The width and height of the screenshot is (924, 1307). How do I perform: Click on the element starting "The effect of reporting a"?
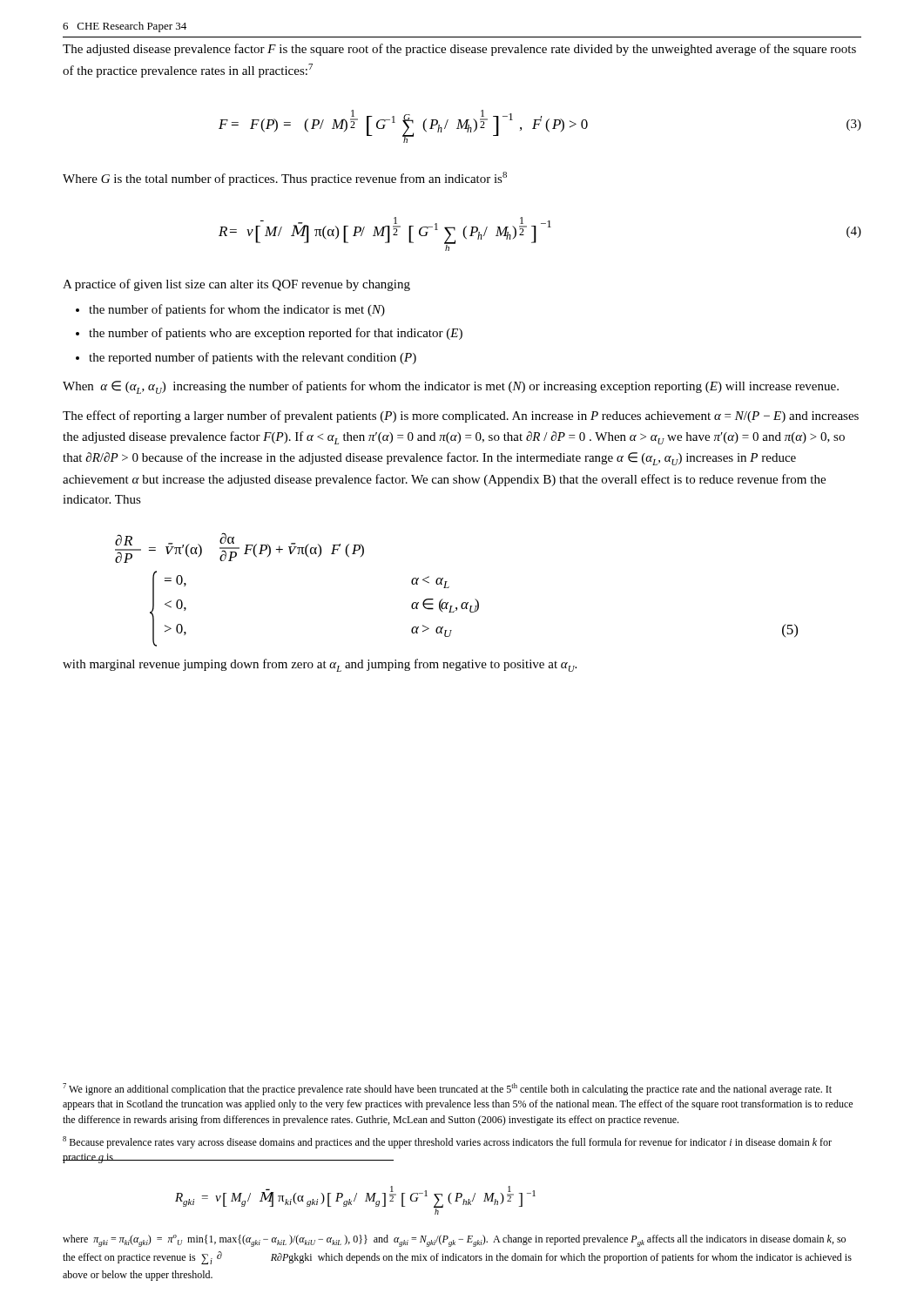(x=461, y=458)
